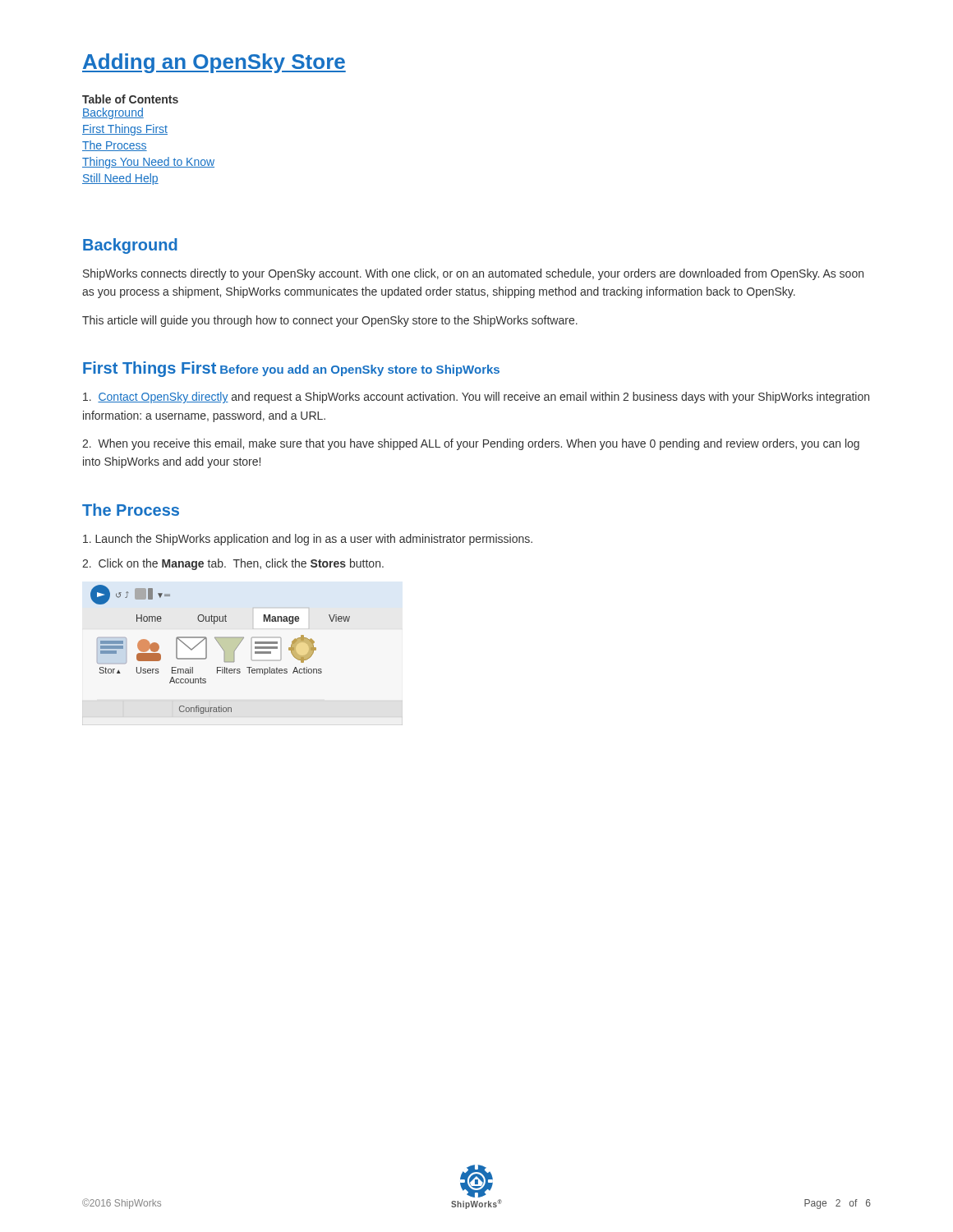Where is the passage that starts "2. Click on the Manage tab."?
This screenshot has height=1232, width=953.
[233, 564]
